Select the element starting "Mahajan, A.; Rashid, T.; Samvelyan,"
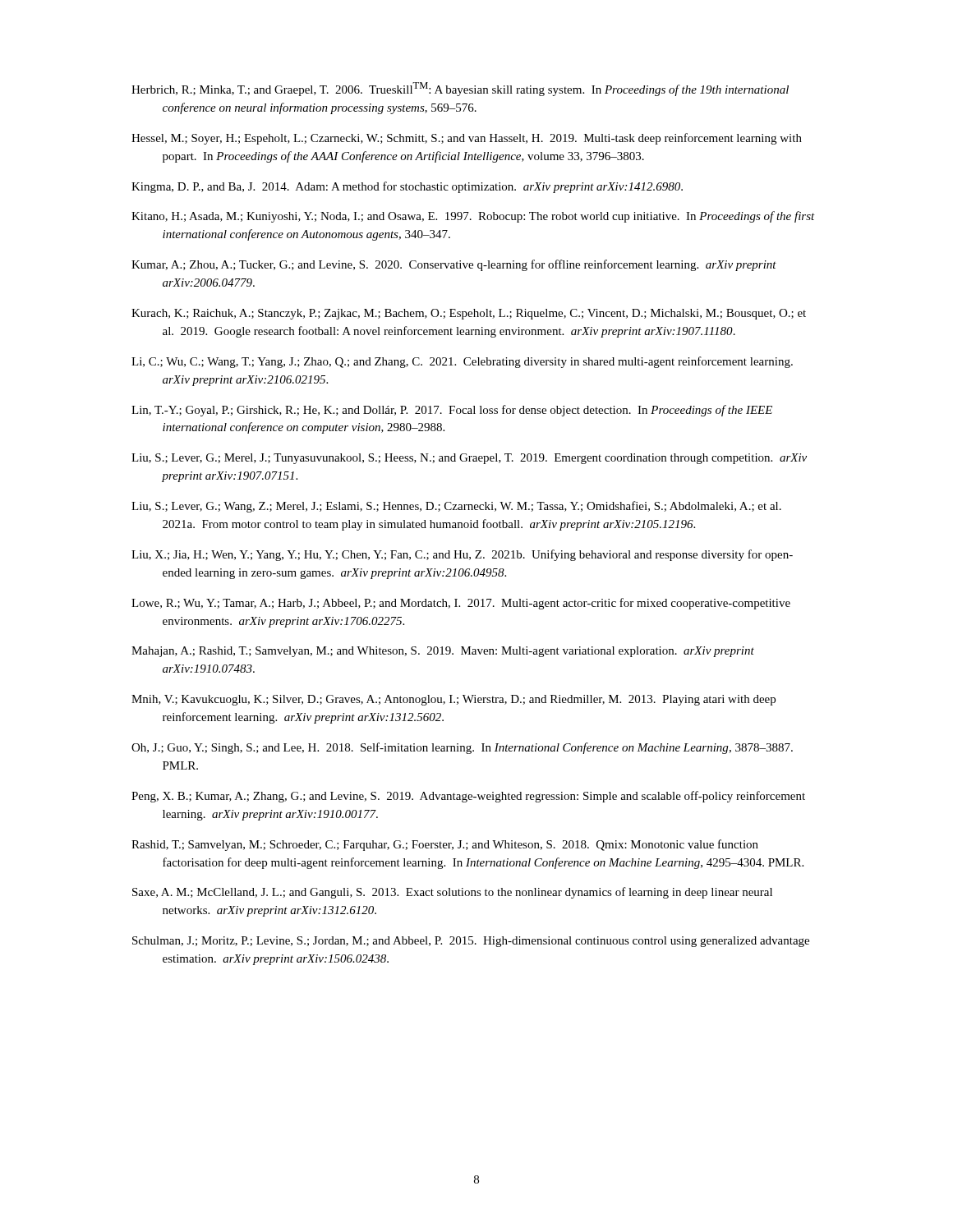Screen dimensions: 1232x953 click(476, 661)
